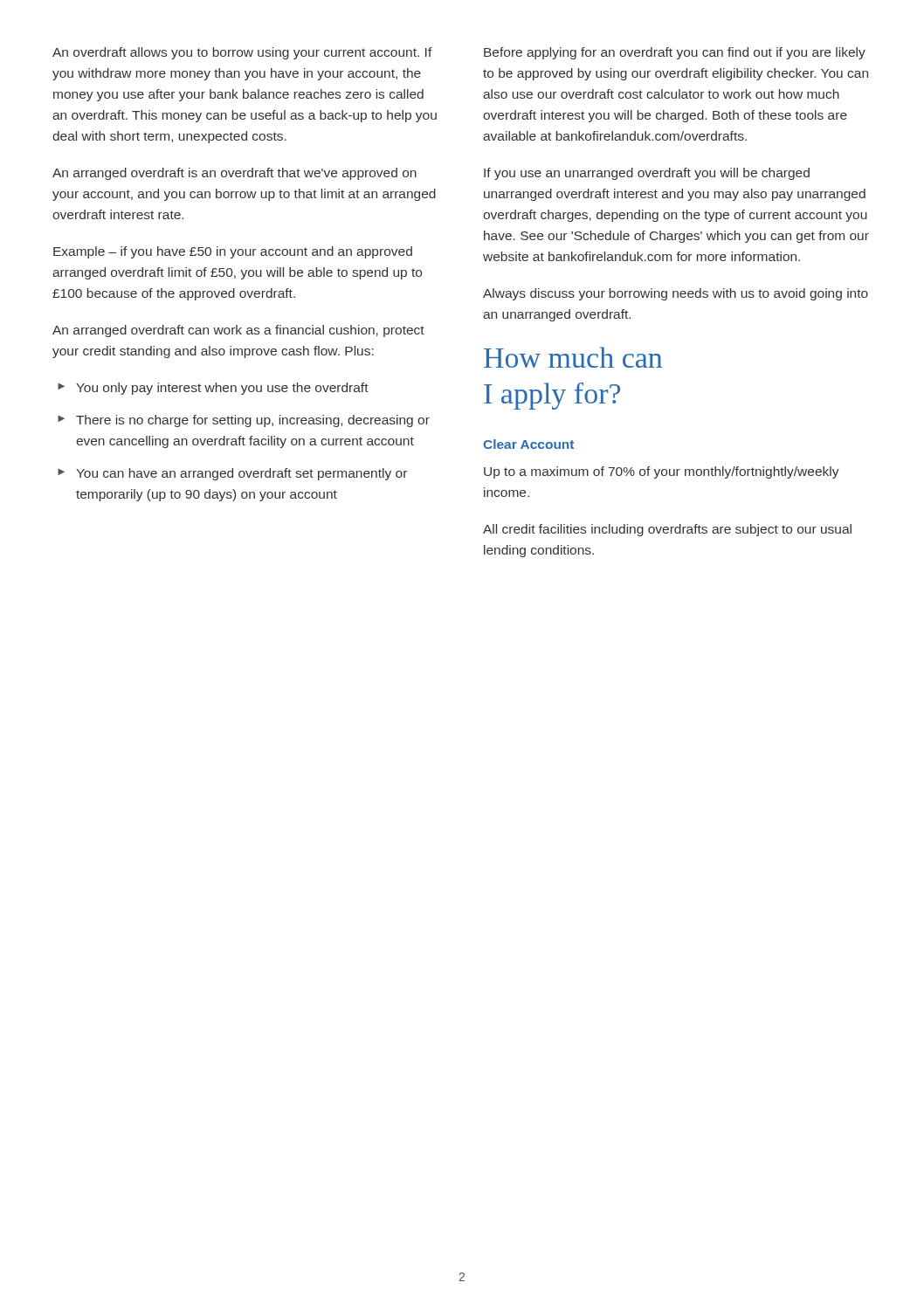Find the block on this page that starts "► You only pay interest when you use"
Screen dimensions: 1310x924
pos(210,388)
